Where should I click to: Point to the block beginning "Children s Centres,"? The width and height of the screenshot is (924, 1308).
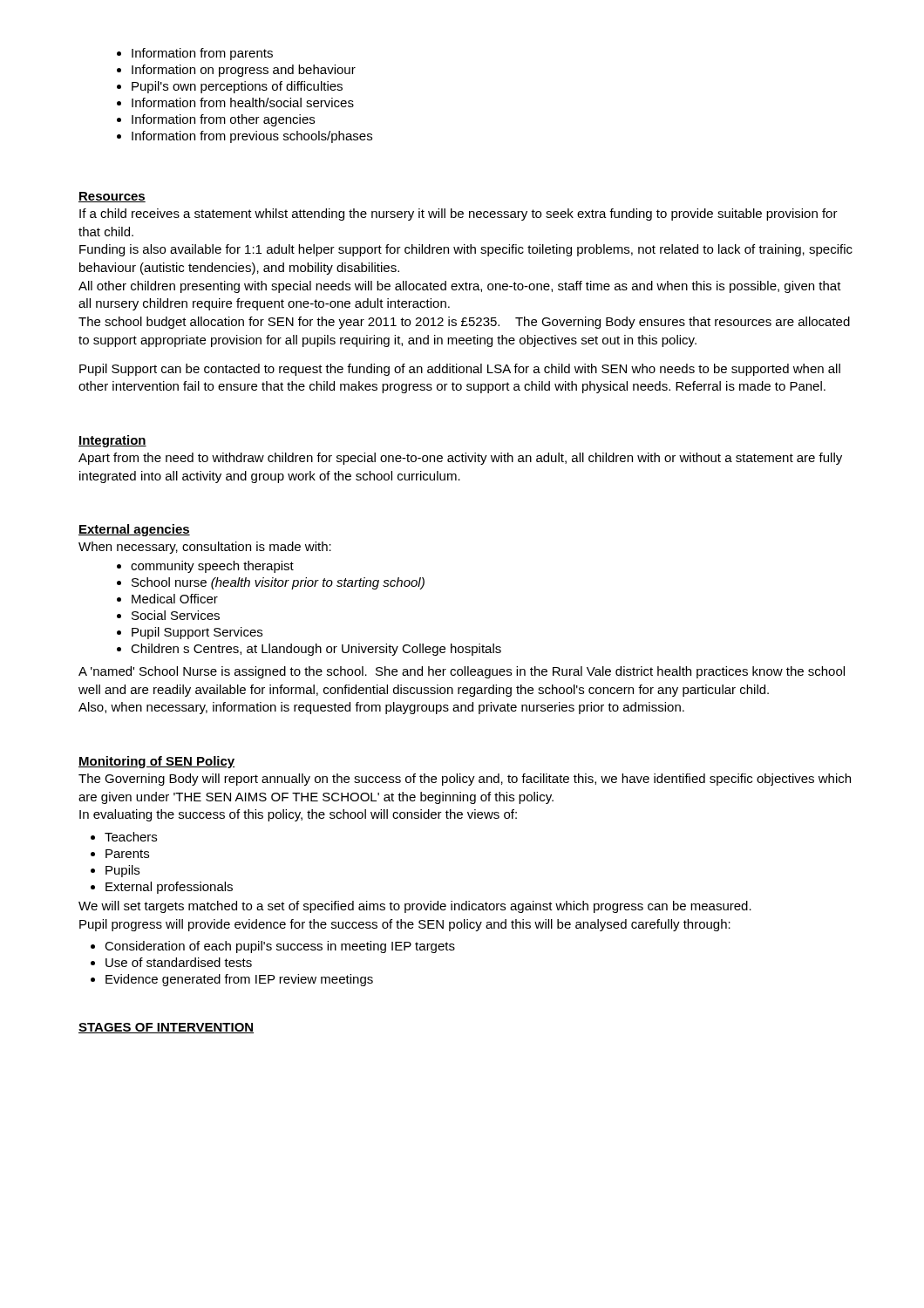coord(316,648)
